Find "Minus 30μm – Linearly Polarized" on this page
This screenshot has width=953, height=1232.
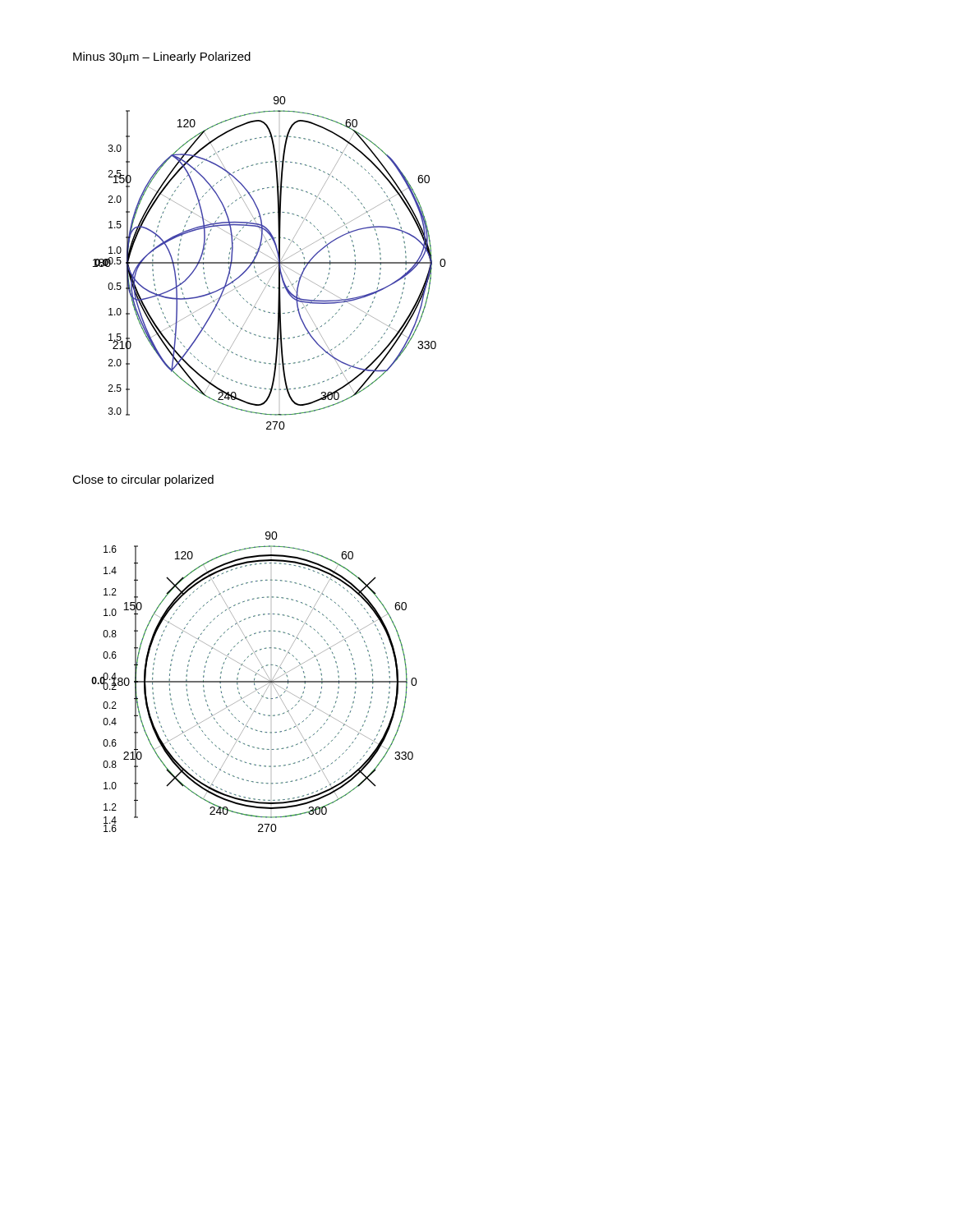pyautogui.click(x=162, y=56)
